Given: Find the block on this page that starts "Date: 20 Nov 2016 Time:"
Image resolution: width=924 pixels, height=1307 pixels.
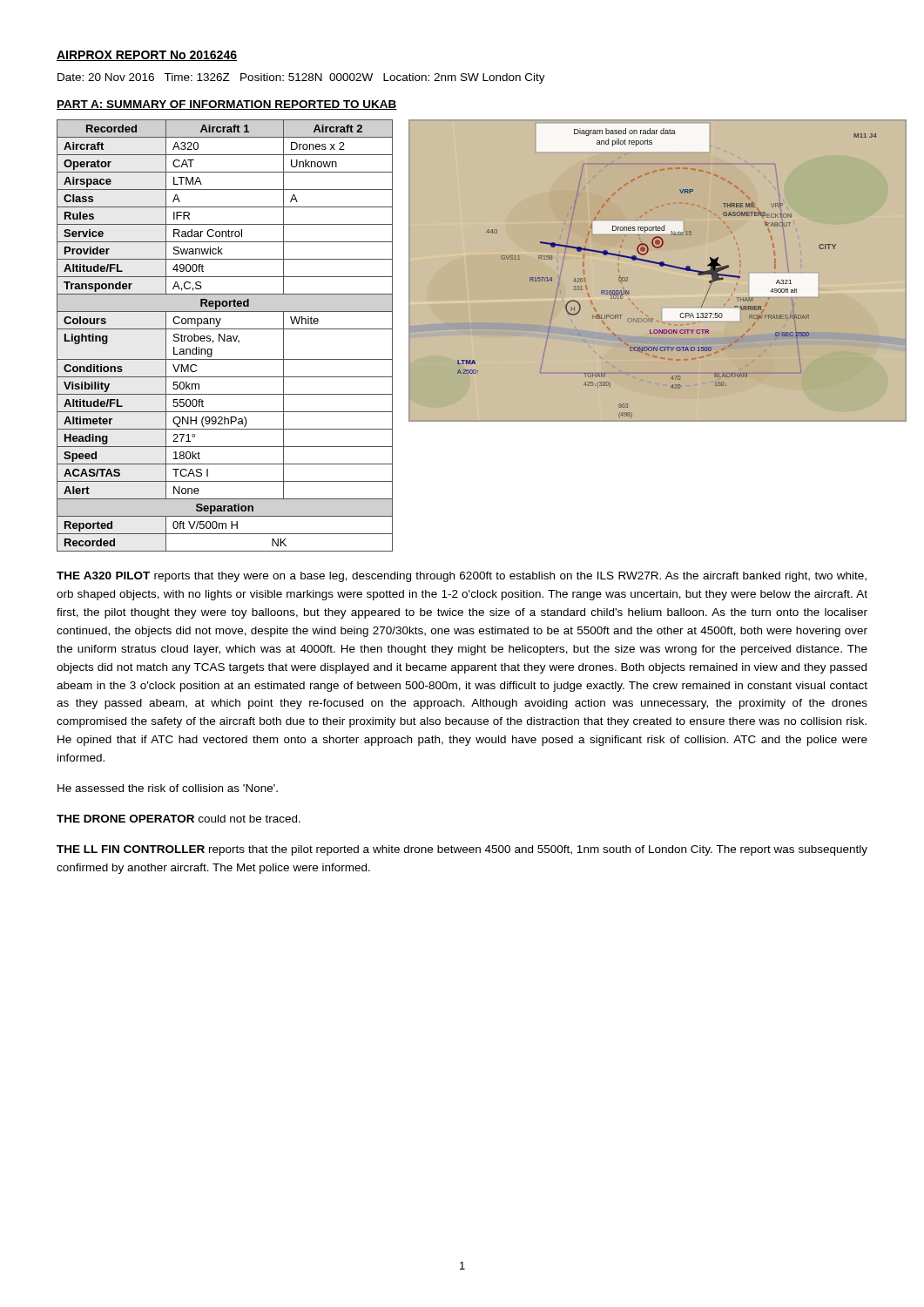Looking at the screenshot, I should (301, 77).
